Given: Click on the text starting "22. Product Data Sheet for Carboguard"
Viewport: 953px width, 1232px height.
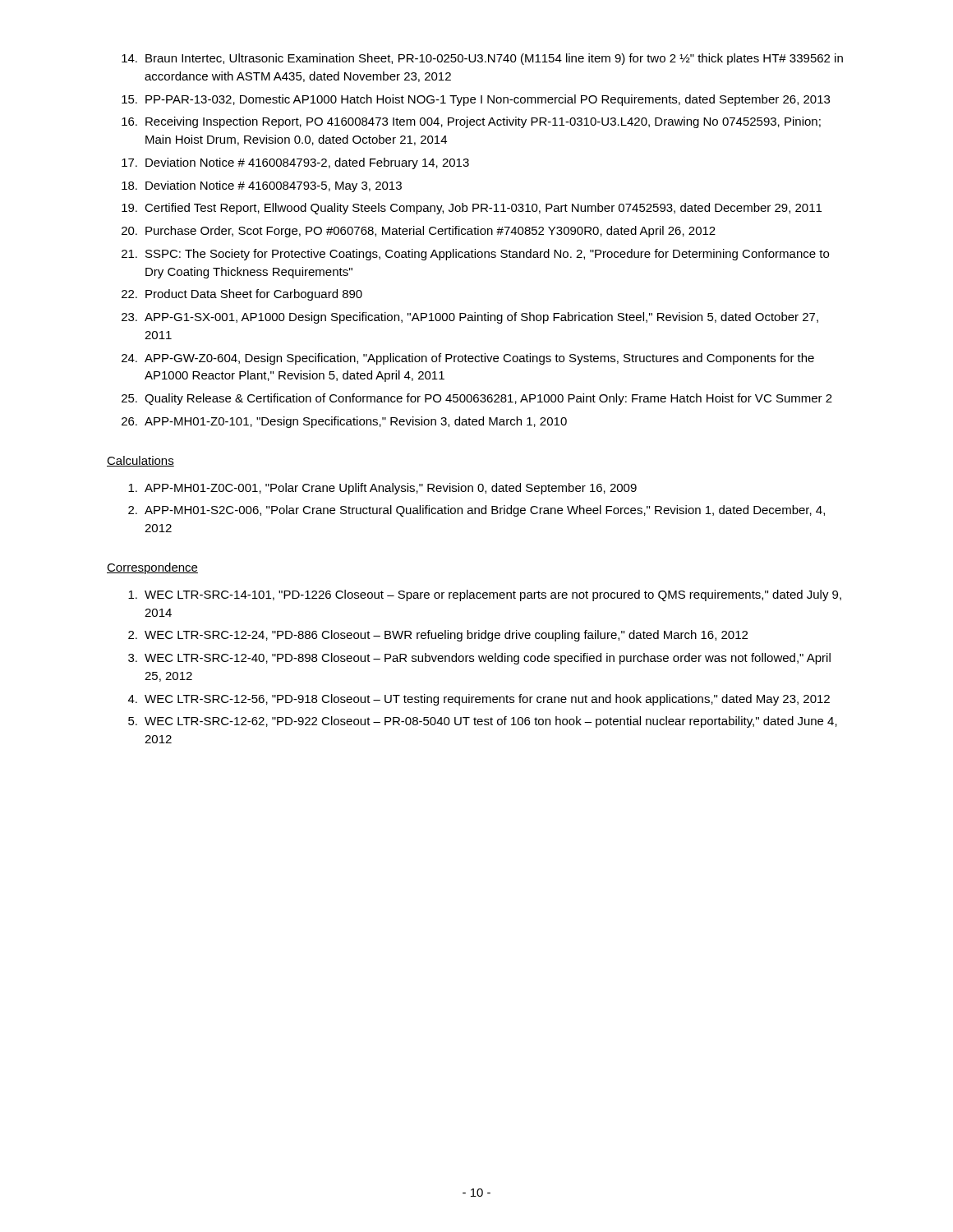Looking at the screenshot, I should coord(242,295).
